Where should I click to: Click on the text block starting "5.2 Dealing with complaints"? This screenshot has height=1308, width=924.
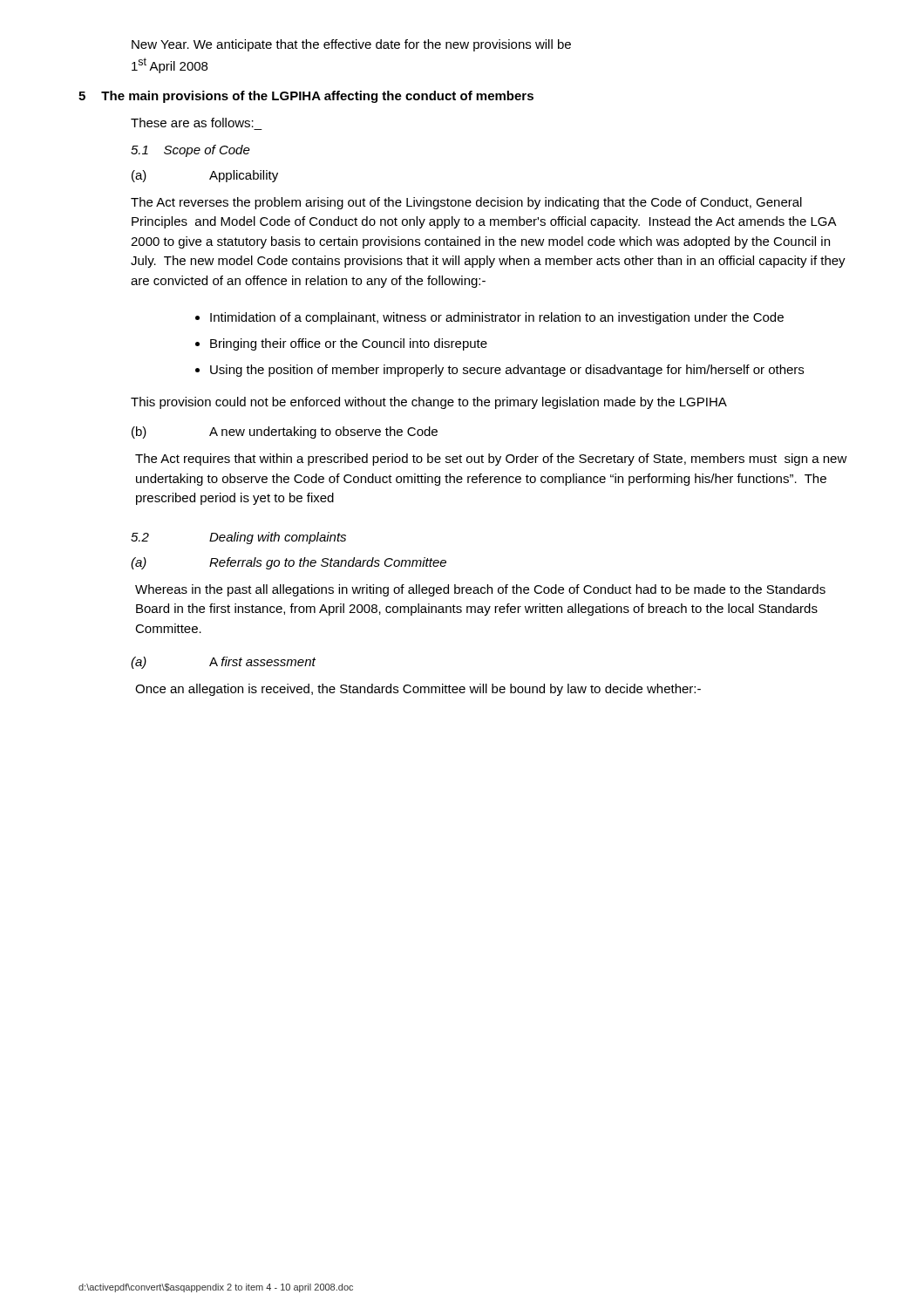(x=239, y=536)
